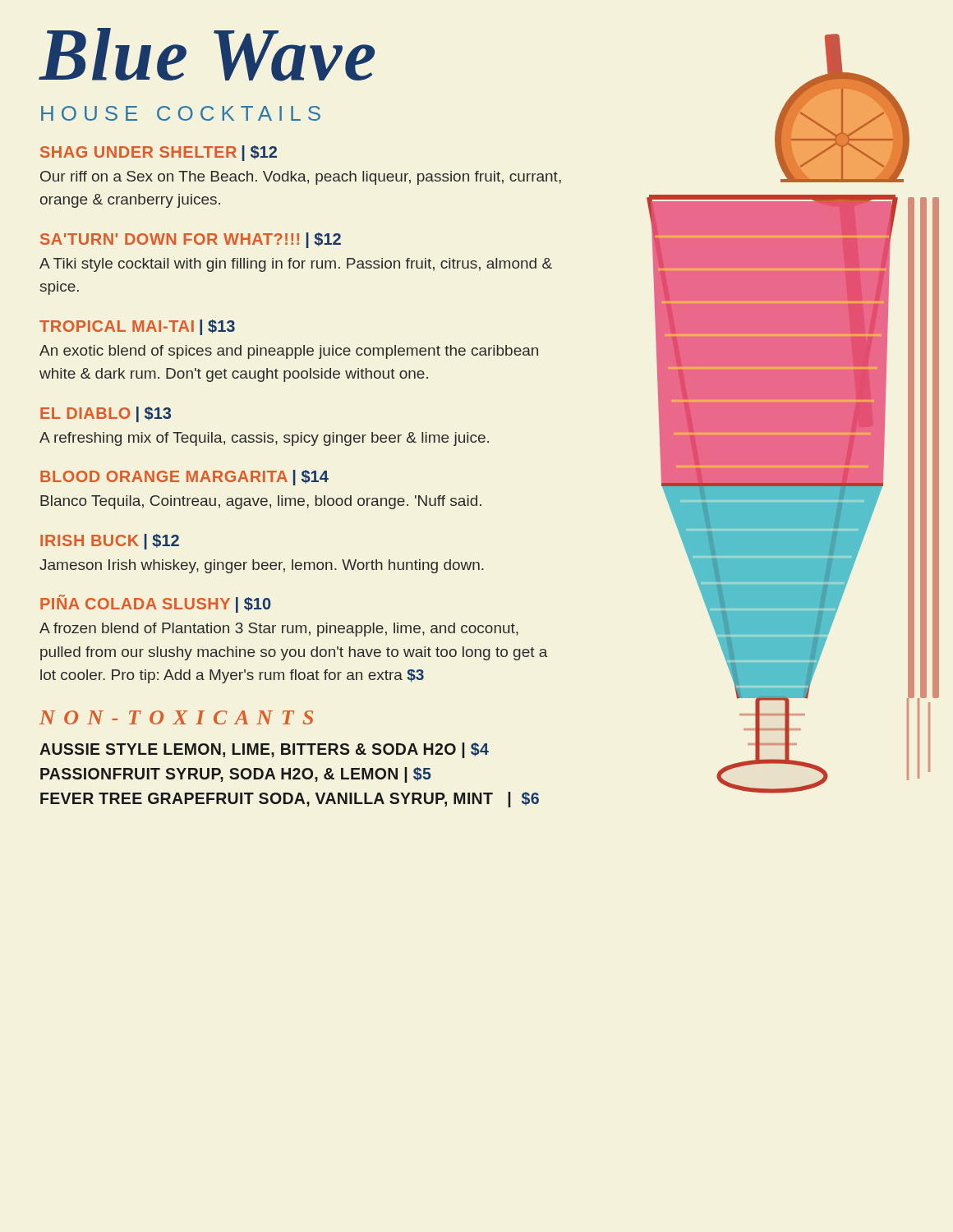
Task: Find the element starting "Blue Wave"
Action: (209, 55)
